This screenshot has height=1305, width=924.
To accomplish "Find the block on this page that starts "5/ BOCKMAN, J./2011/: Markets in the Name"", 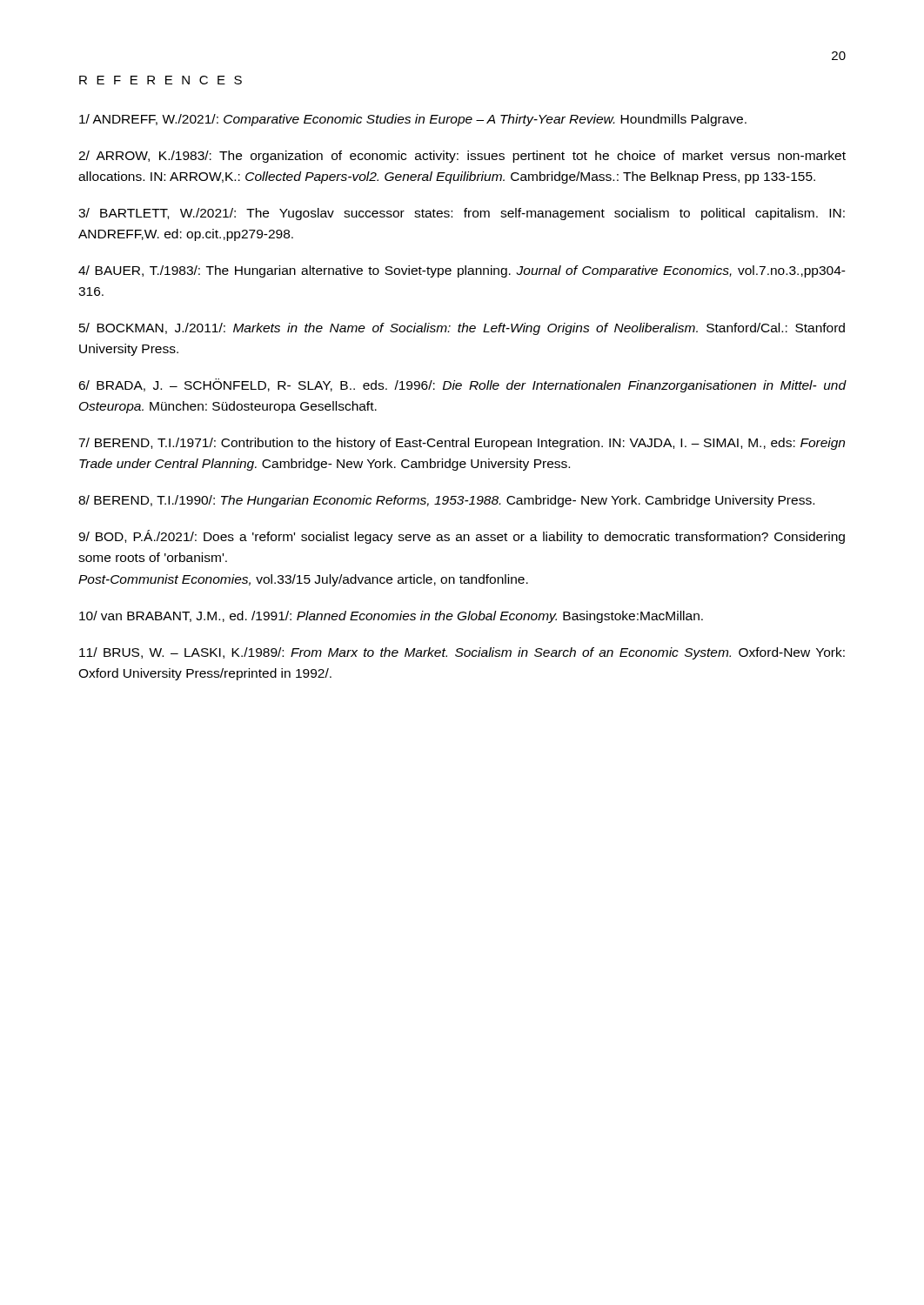I will tap(462, 338).
